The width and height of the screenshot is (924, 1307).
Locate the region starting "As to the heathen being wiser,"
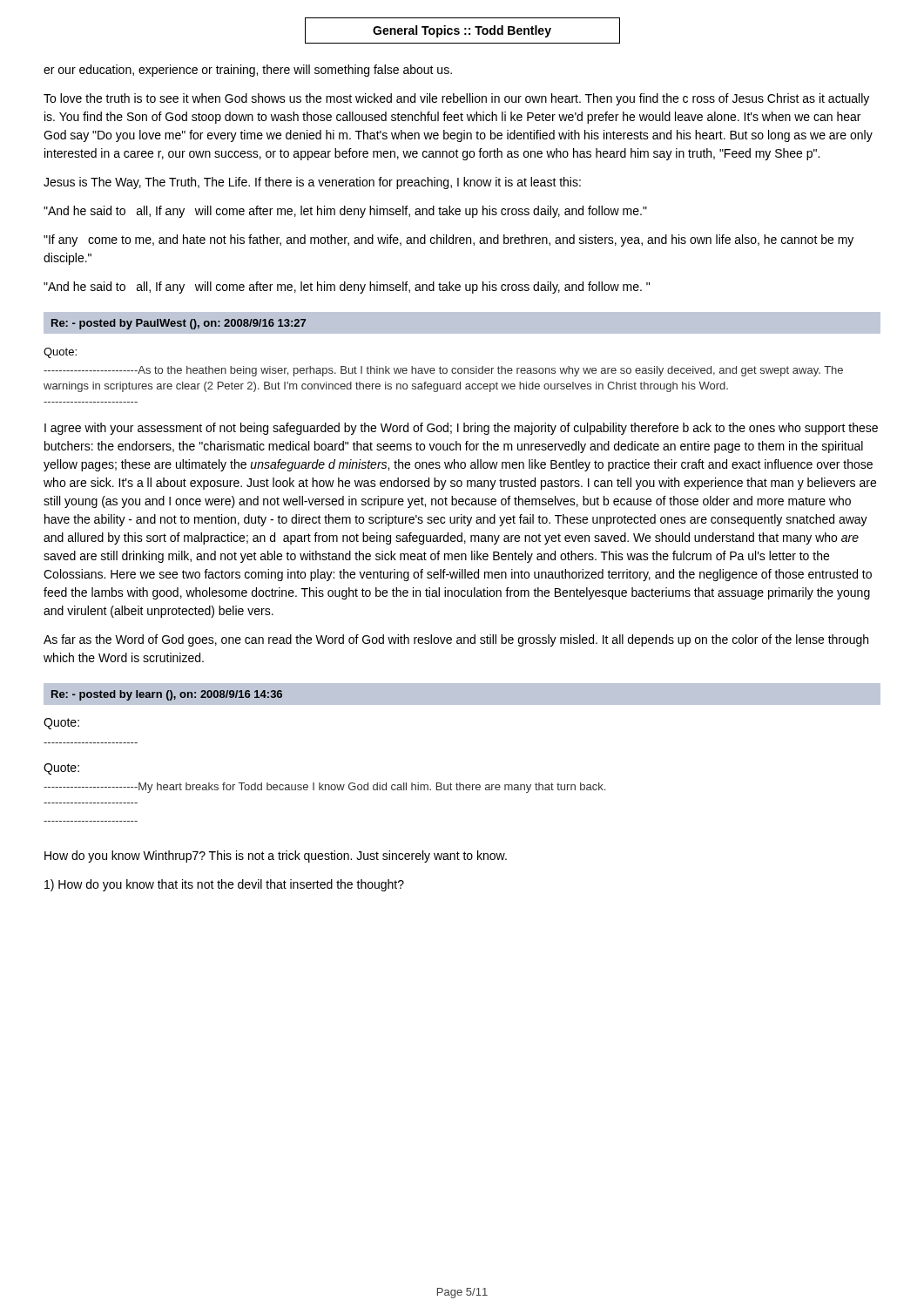444,386
